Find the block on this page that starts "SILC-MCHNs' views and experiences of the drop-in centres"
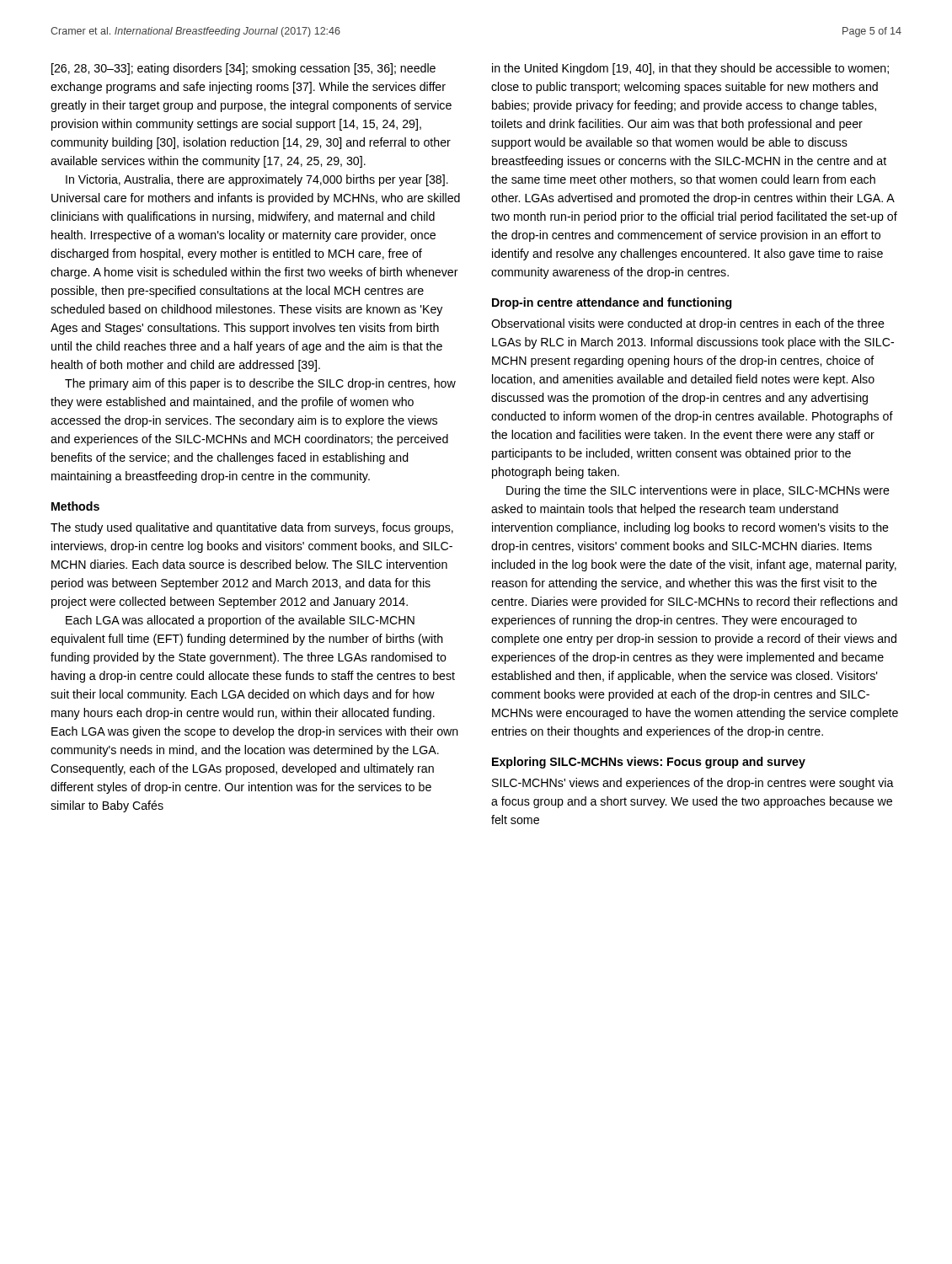This screenshot has width=952, height=1264. click(x=696, y=801)
